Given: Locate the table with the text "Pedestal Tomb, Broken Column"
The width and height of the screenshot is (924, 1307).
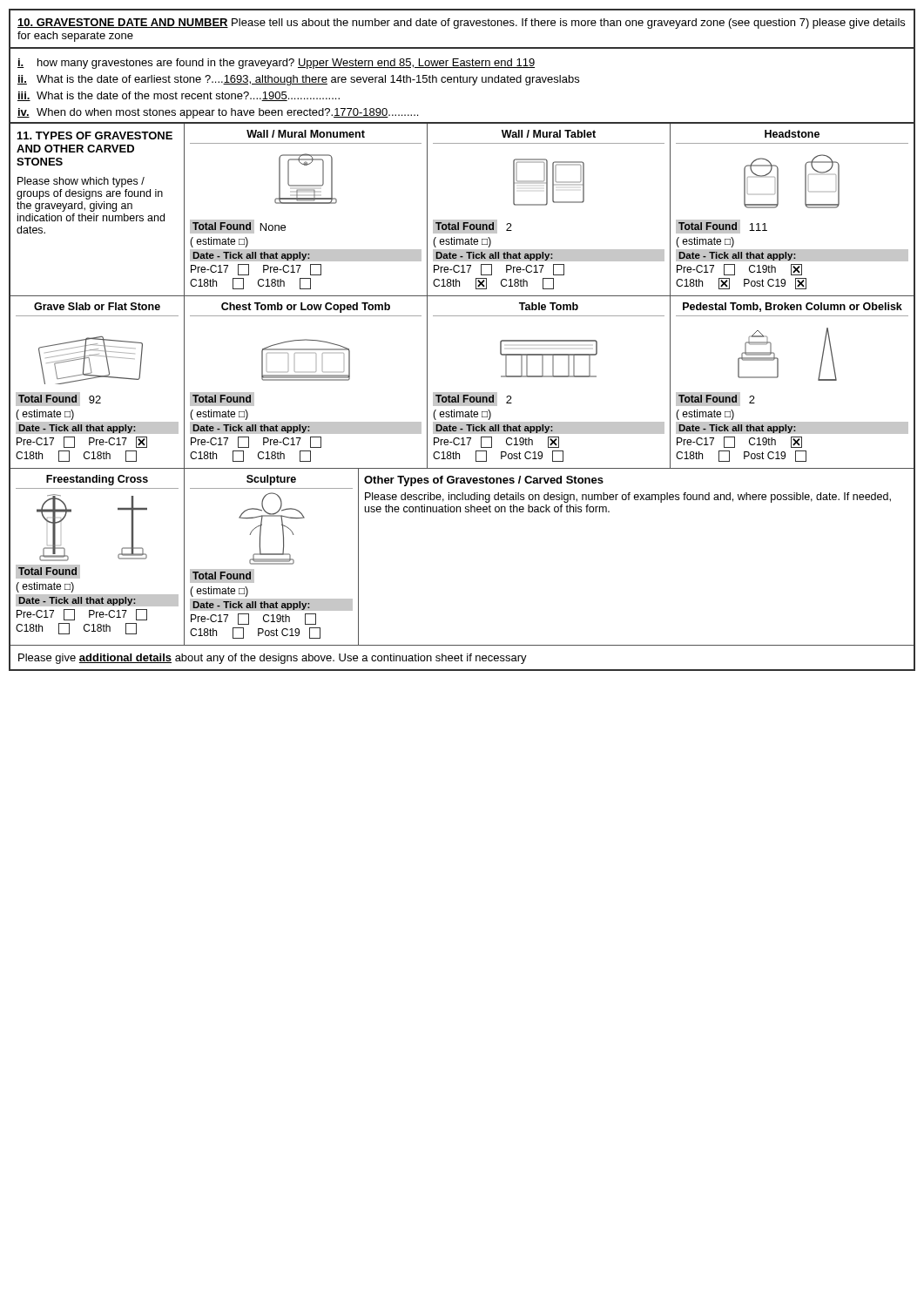Looking at the screenshot, I should click(x=792, y=382).
